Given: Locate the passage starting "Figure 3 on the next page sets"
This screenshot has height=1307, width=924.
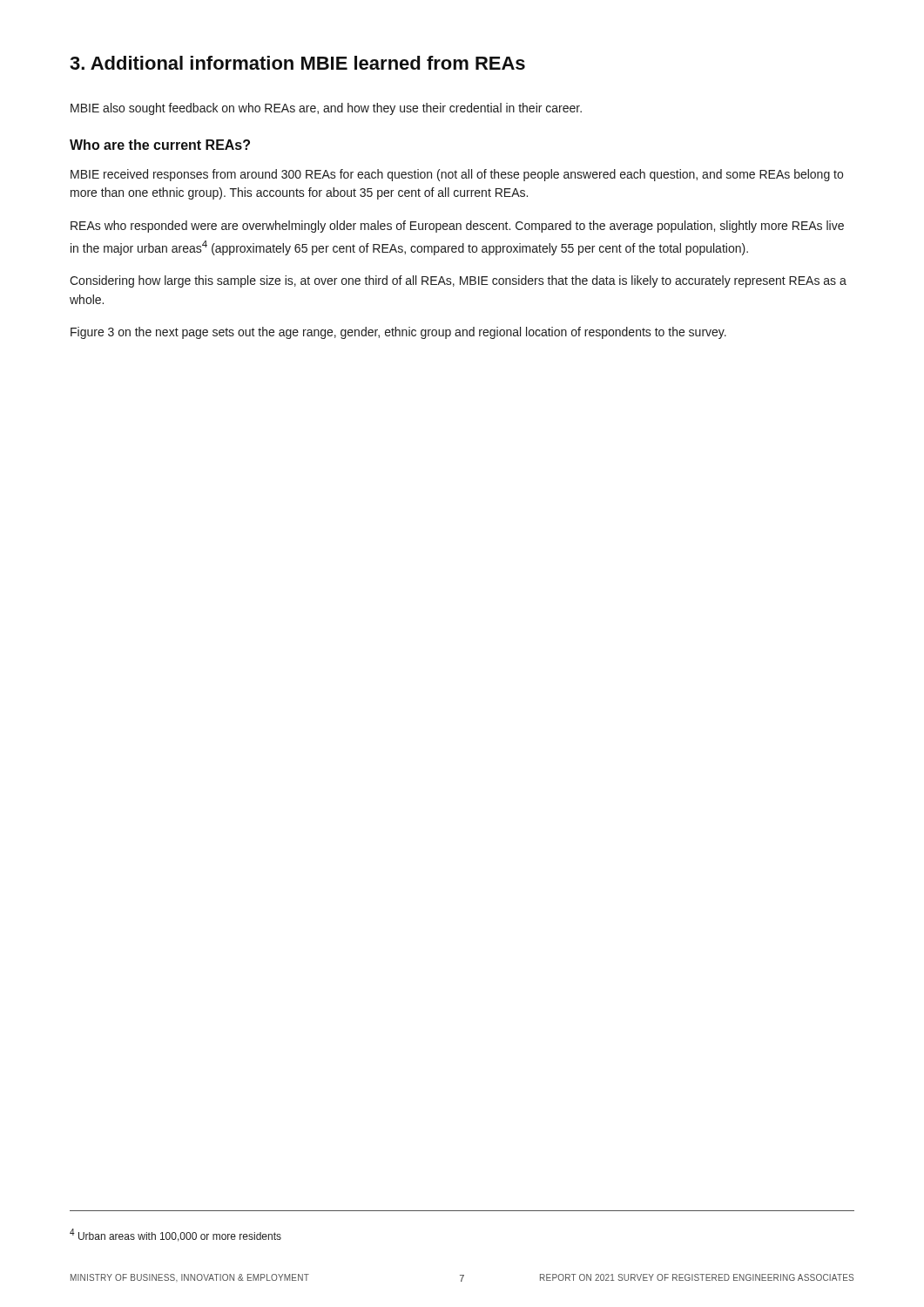Looking at the screenshot, I should [x=462, y=333].
